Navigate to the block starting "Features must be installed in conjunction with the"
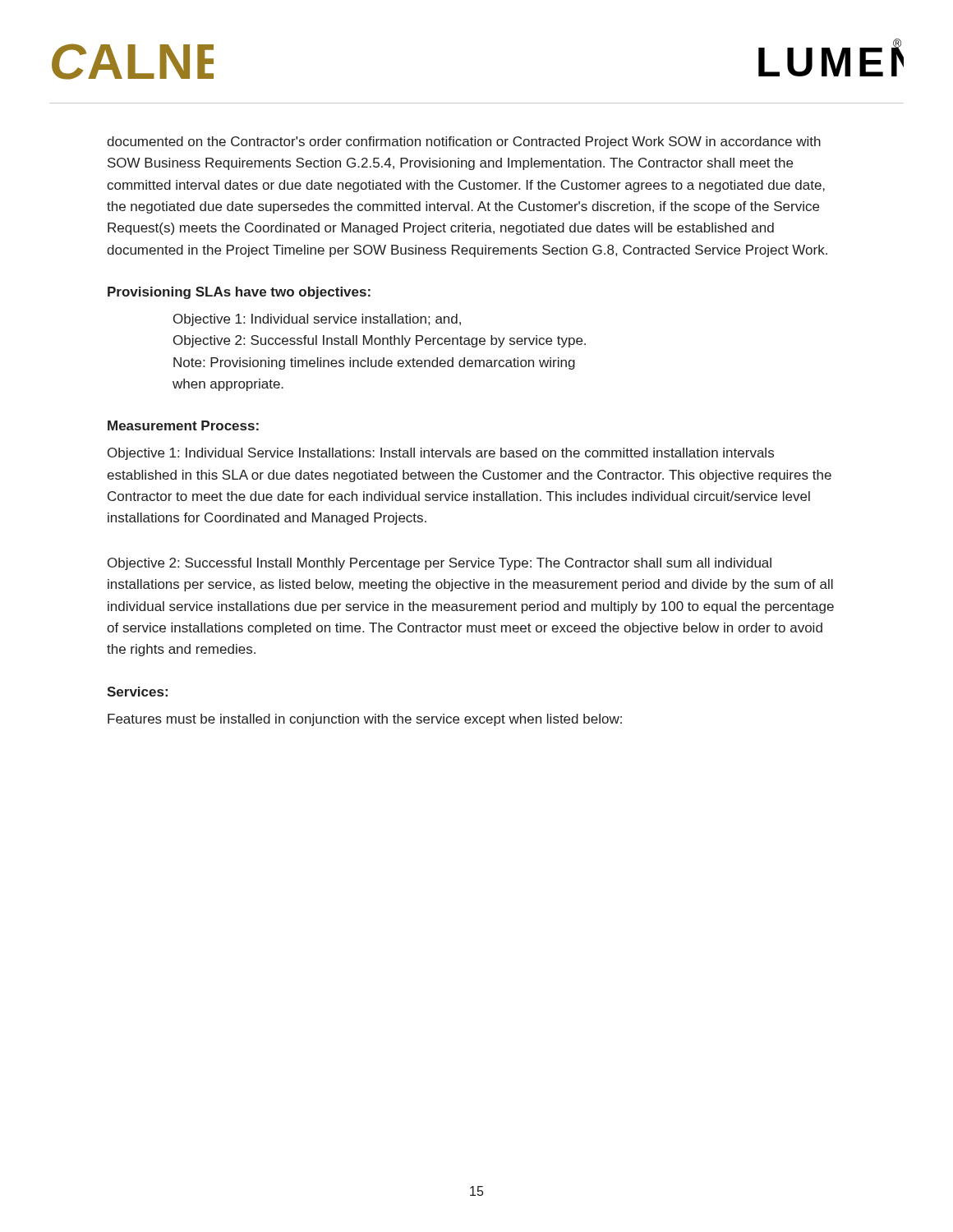The width and height of the screenshot is (953, 1232). pos(365,719)
